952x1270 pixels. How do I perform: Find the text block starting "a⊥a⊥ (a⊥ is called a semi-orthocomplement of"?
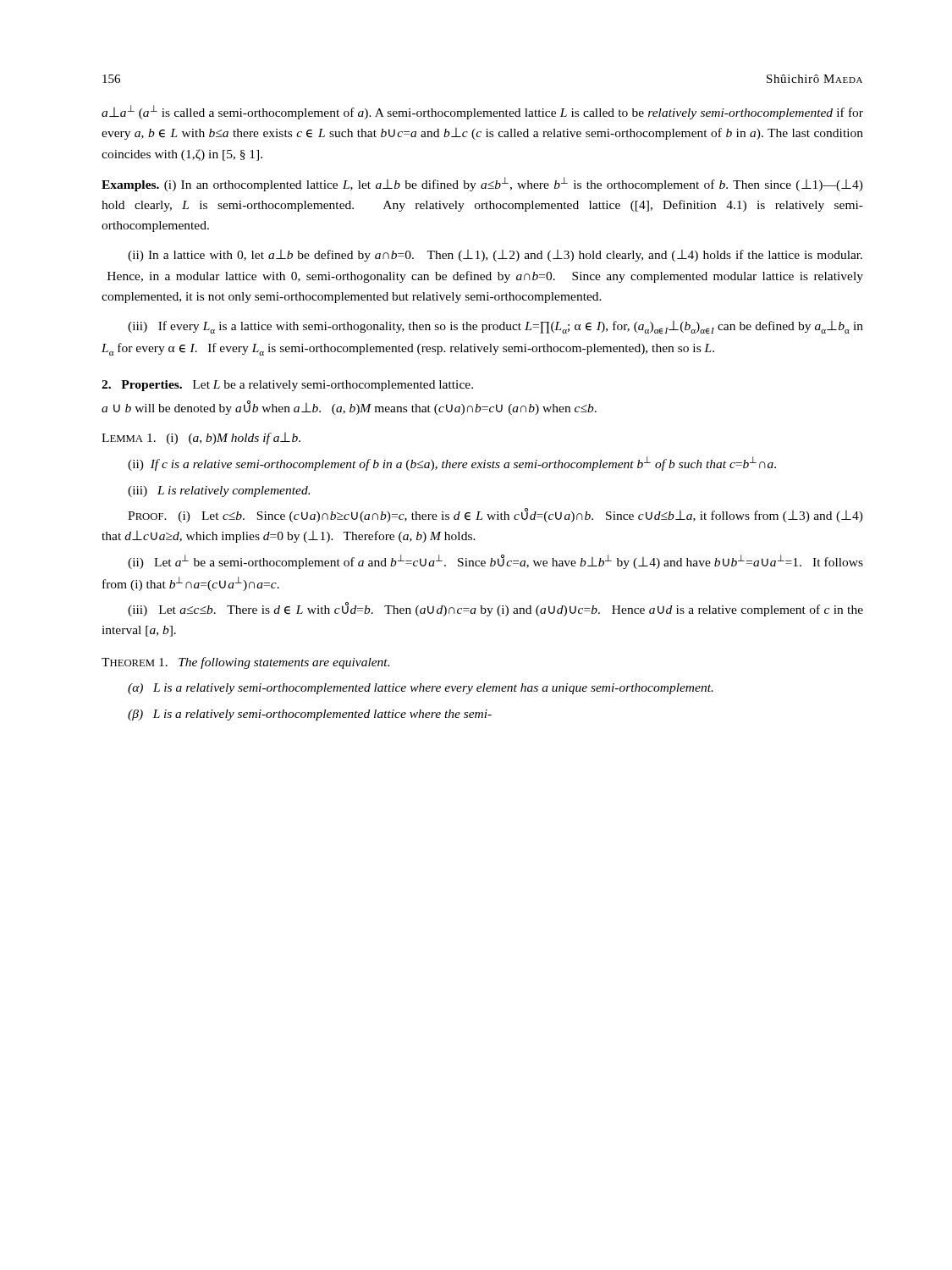482,133
